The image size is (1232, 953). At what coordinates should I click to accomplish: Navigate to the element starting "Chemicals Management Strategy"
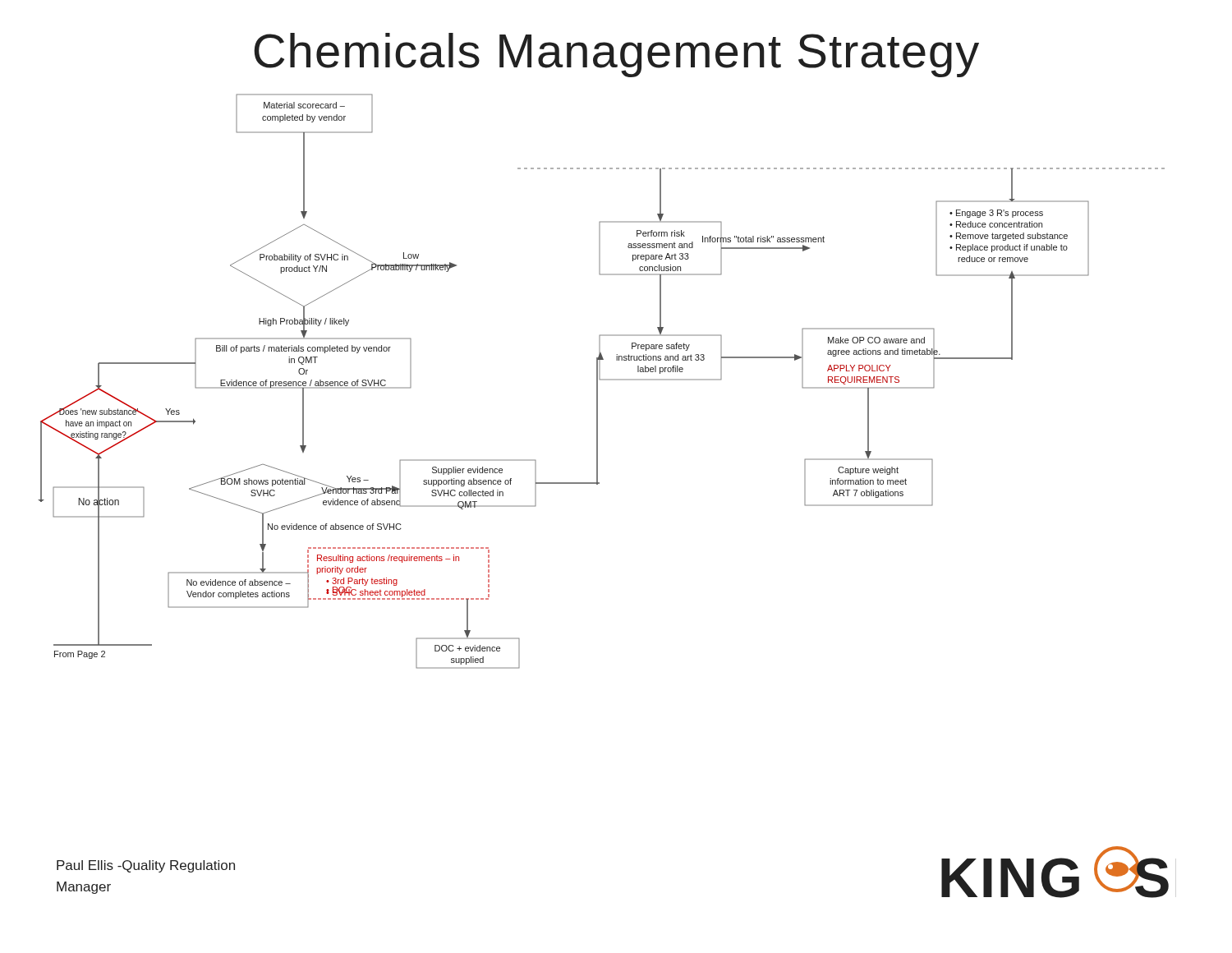pos(616,51)
